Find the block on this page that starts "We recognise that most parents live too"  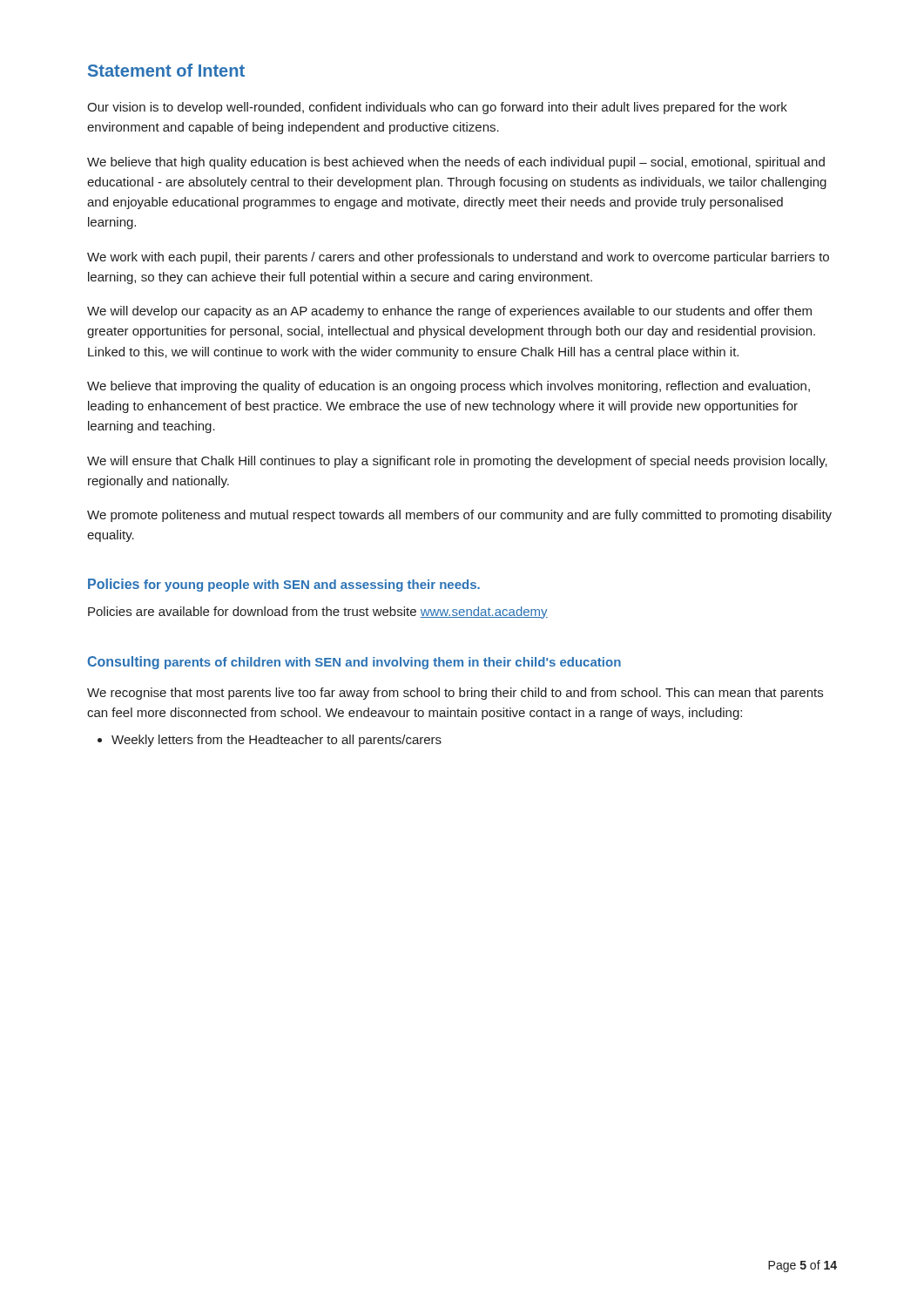pos(462,717)
